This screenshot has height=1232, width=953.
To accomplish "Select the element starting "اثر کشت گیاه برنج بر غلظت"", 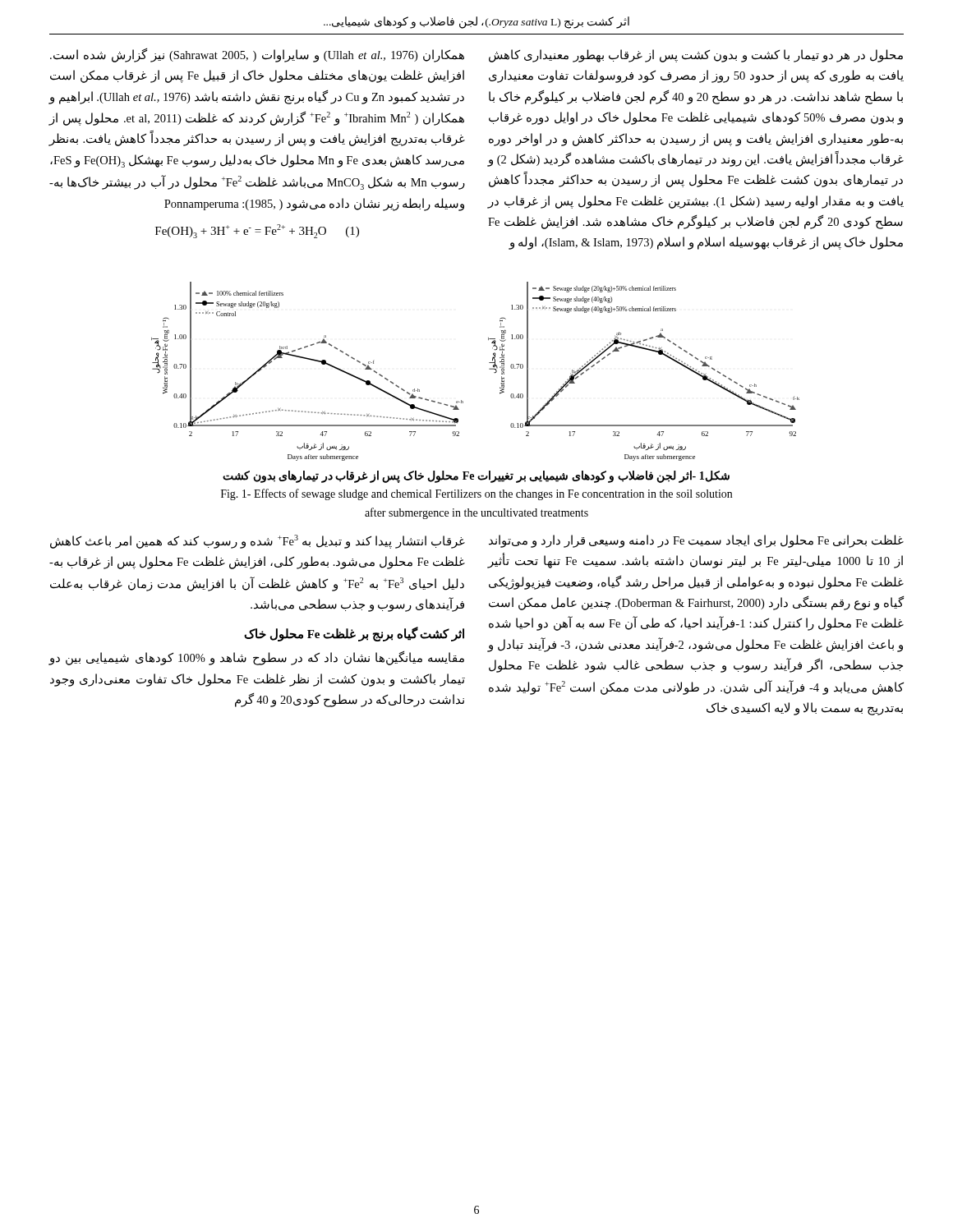I will (355, 634).
